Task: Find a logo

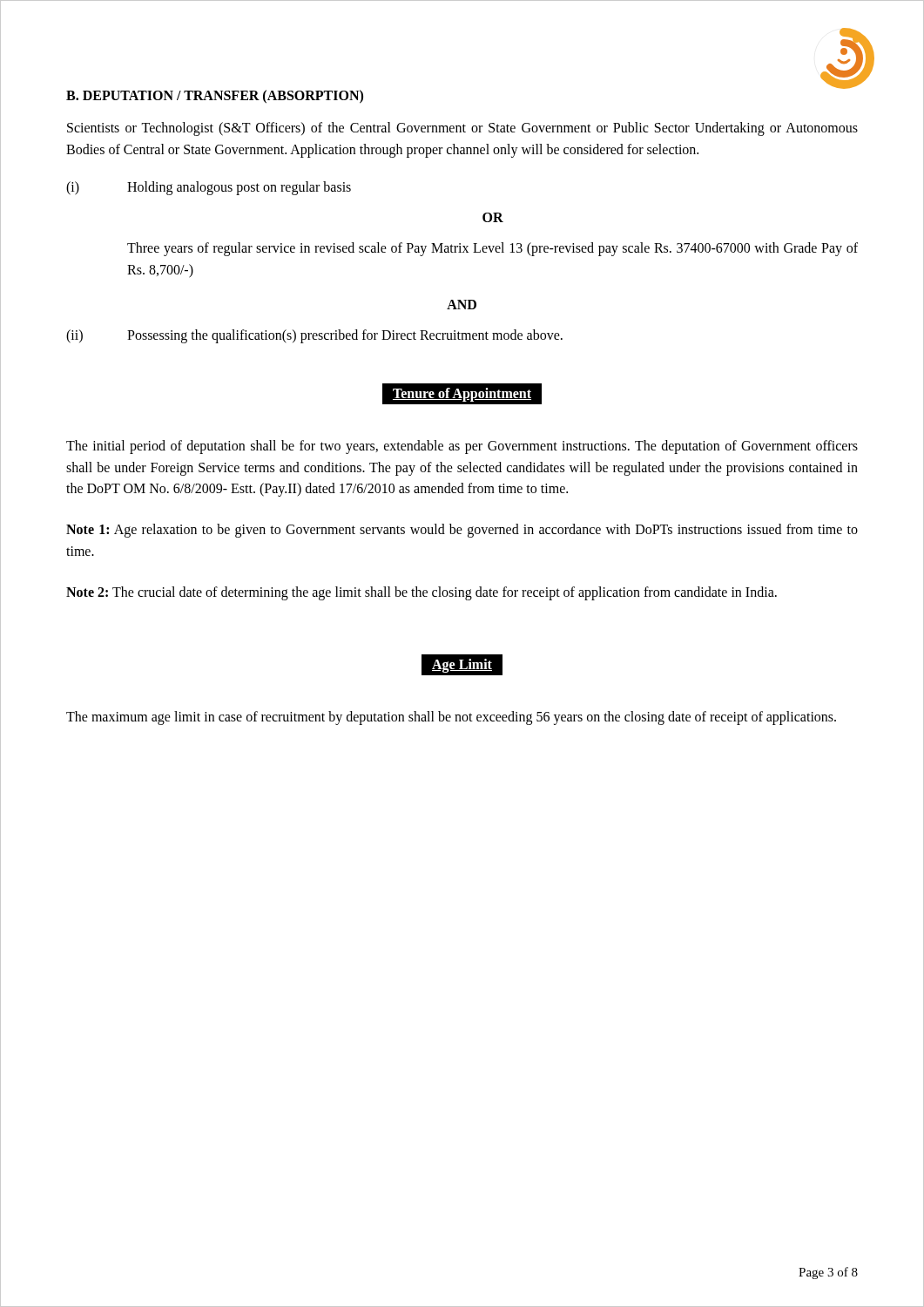Action: [x=844, y=58]
